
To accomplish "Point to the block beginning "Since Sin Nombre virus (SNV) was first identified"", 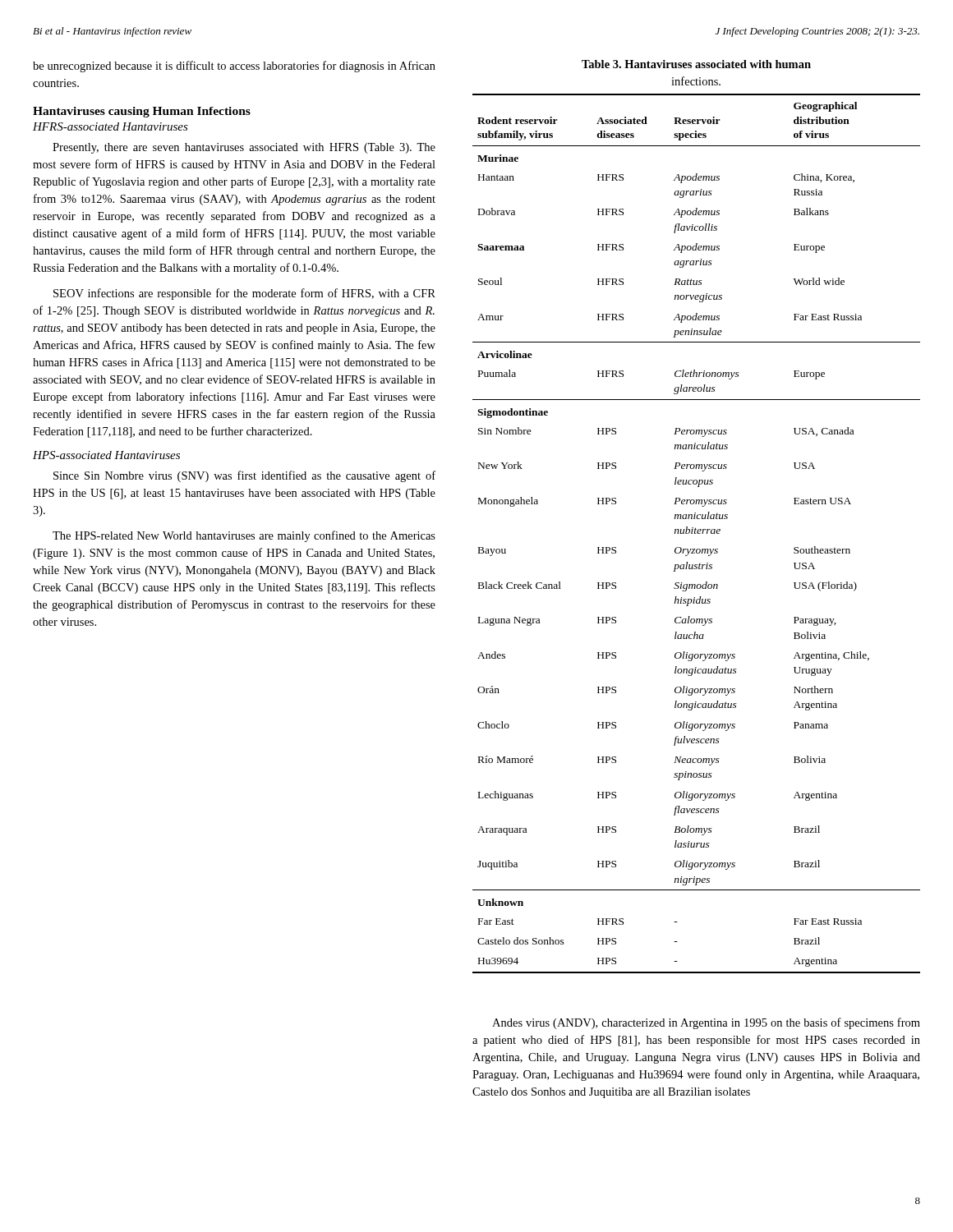I will [234, 493].
